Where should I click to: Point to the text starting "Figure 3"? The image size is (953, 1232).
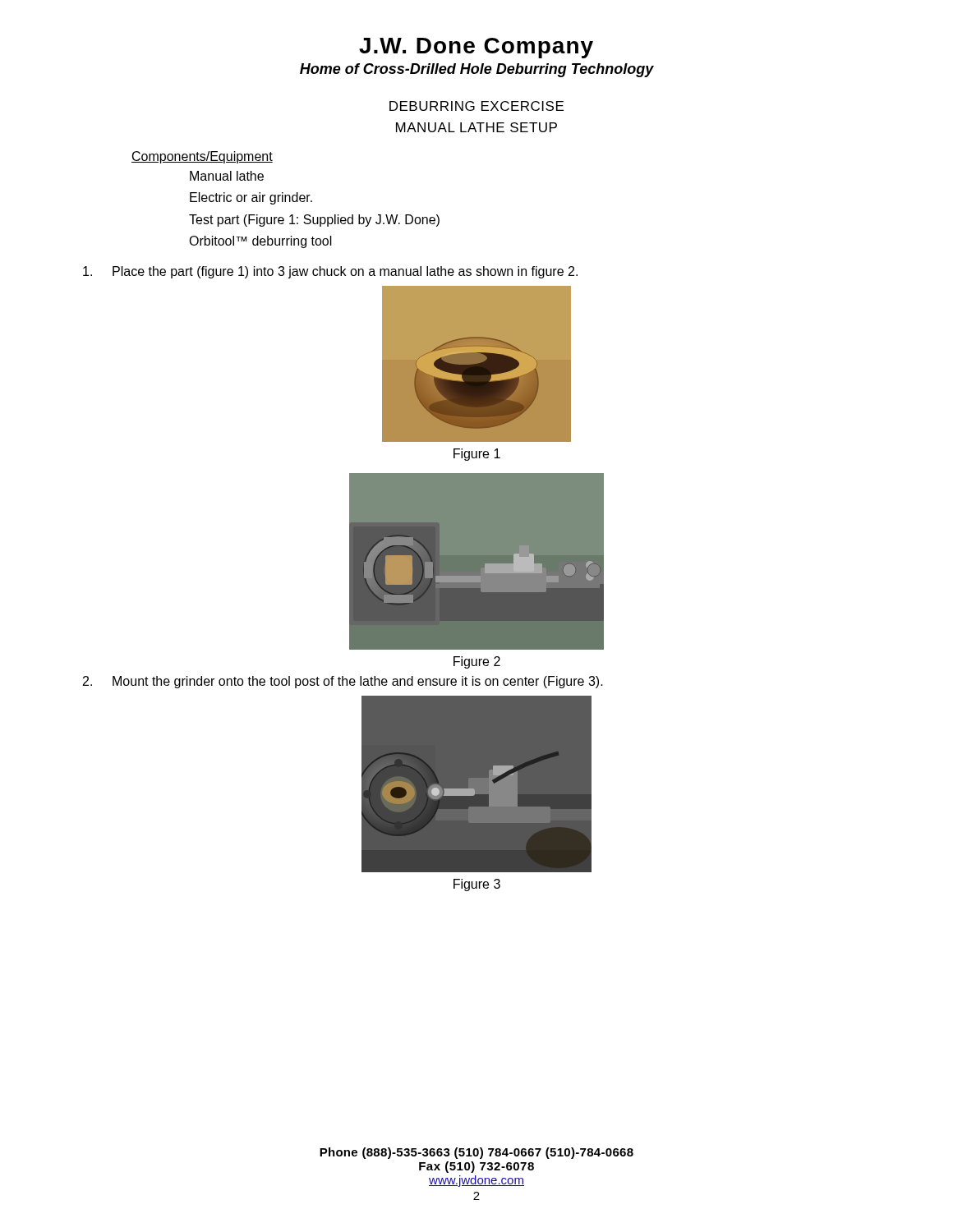[476, 884]
